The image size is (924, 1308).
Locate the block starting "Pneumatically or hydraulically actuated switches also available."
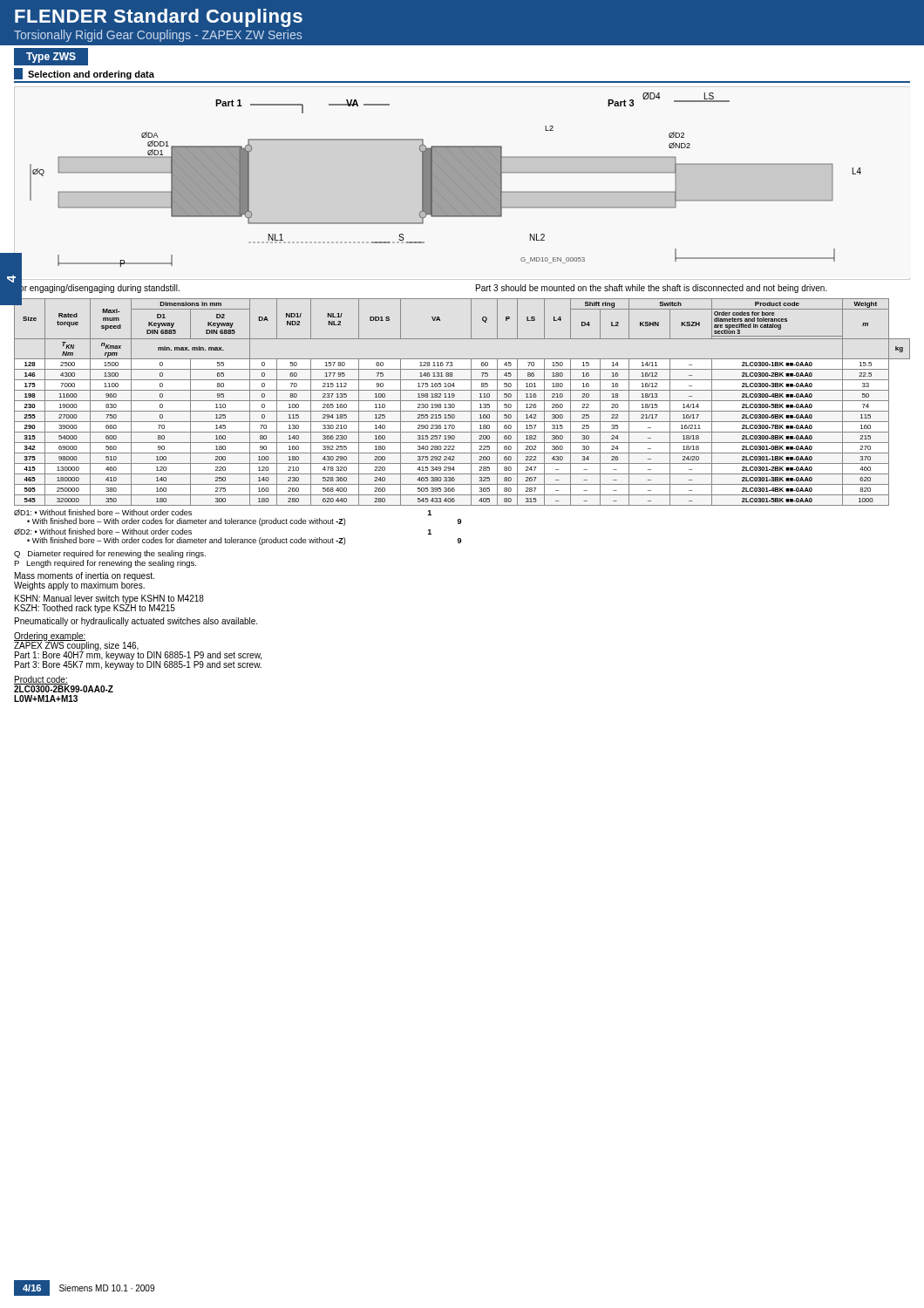pyautogui.click(x=136, y=621)
